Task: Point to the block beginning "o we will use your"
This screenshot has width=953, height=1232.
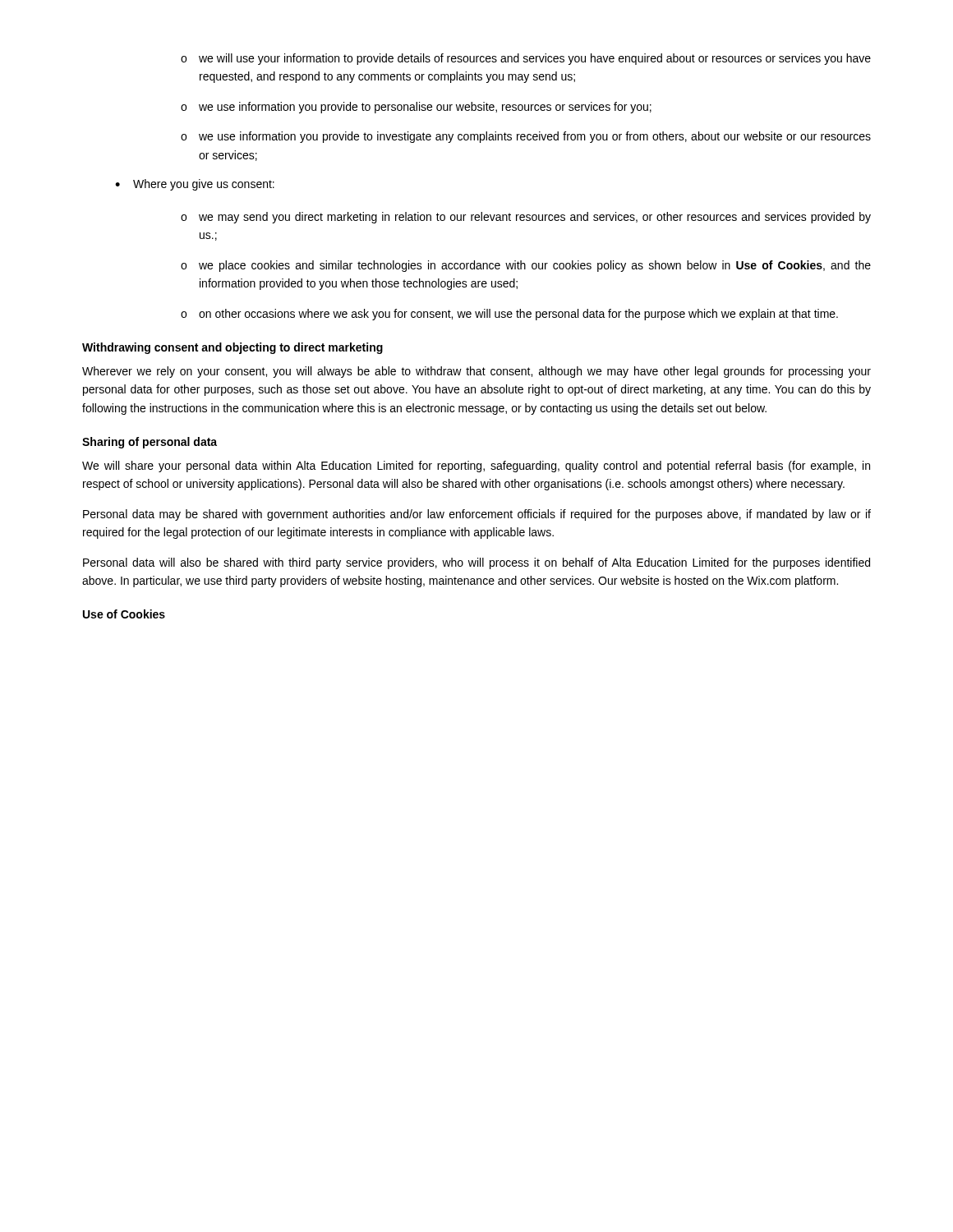Action: point(526,68)
